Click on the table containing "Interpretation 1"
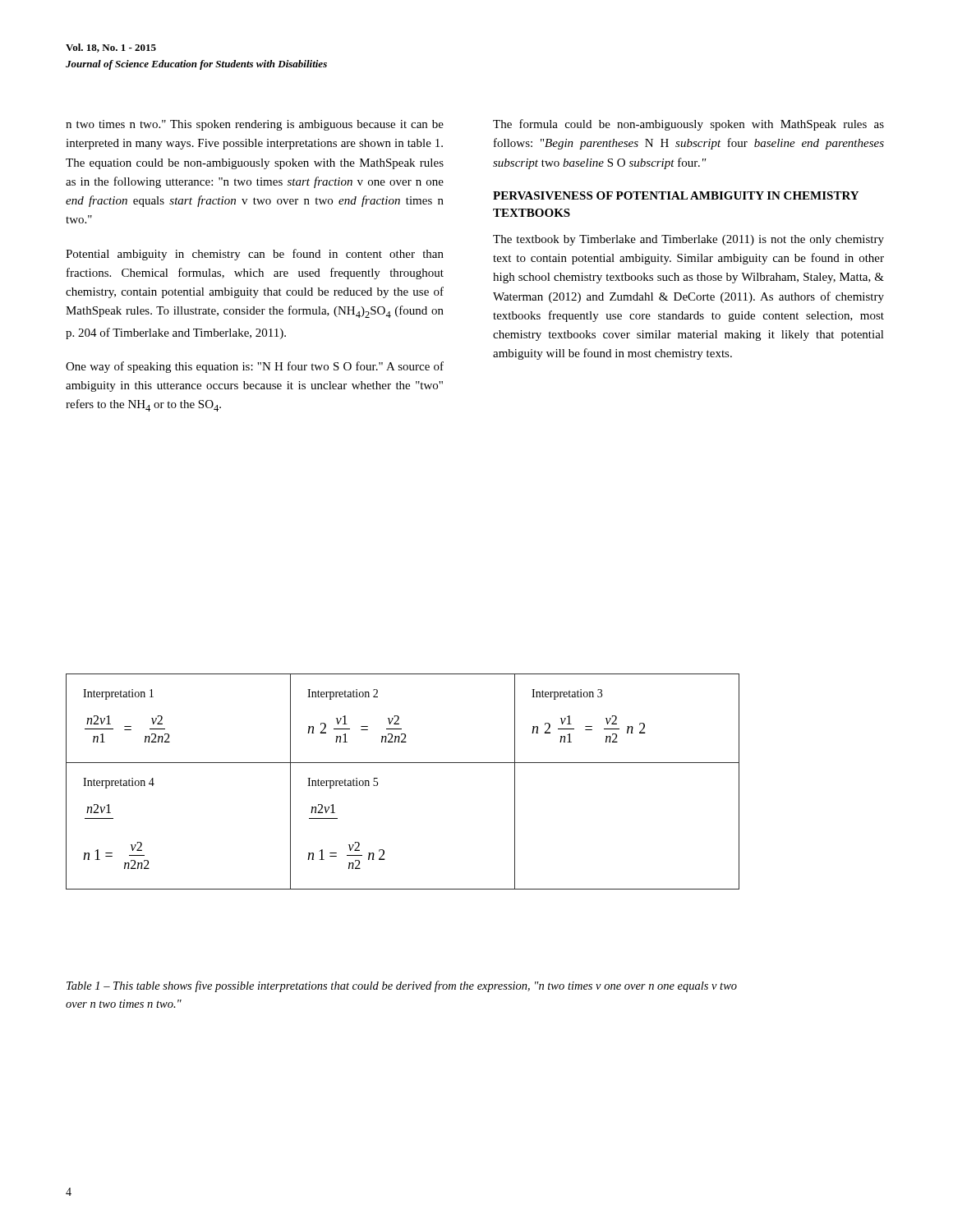 (x=403, y=782)
